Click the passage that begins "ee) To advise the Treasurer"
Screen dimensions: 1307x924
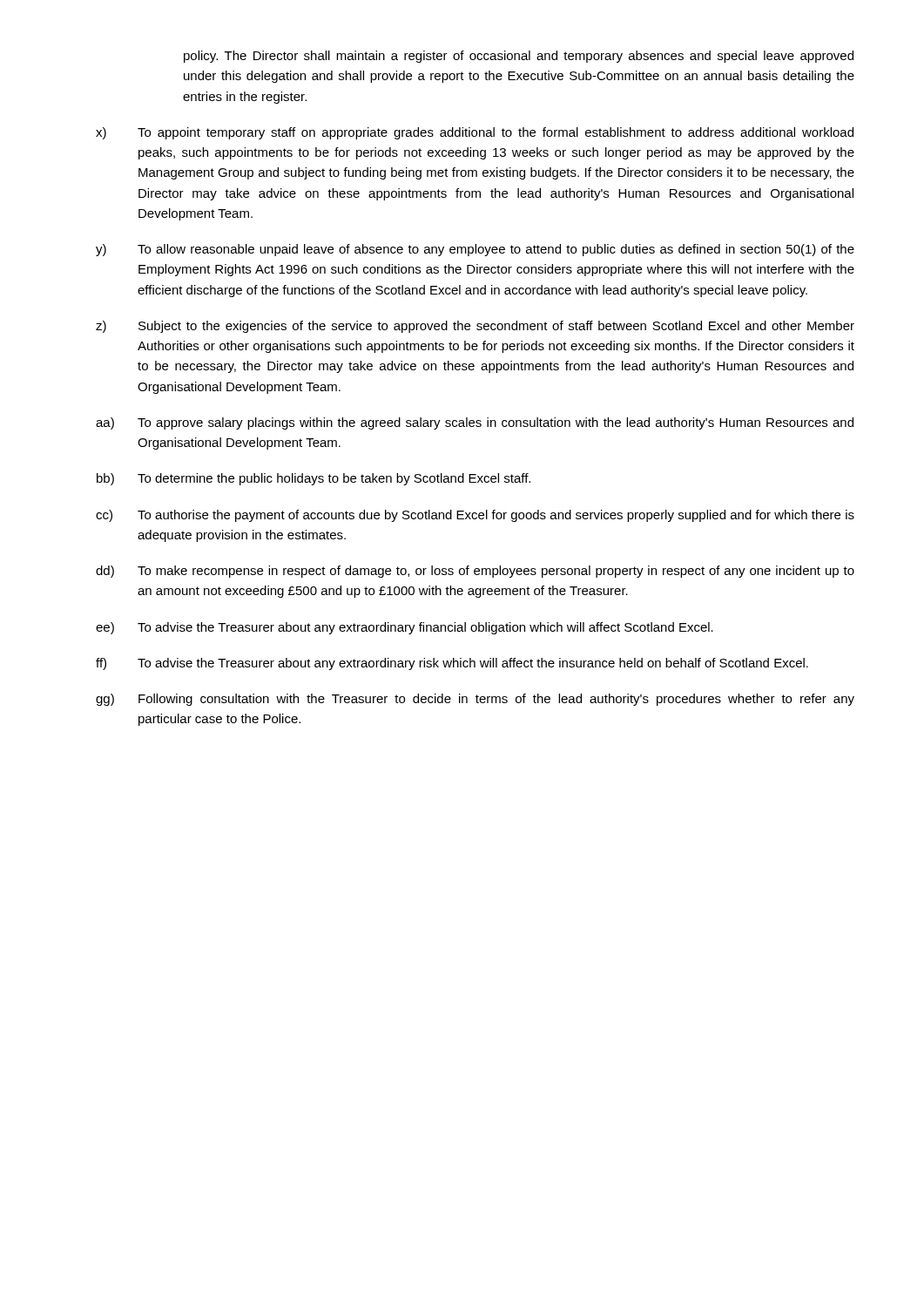(475, 627)
